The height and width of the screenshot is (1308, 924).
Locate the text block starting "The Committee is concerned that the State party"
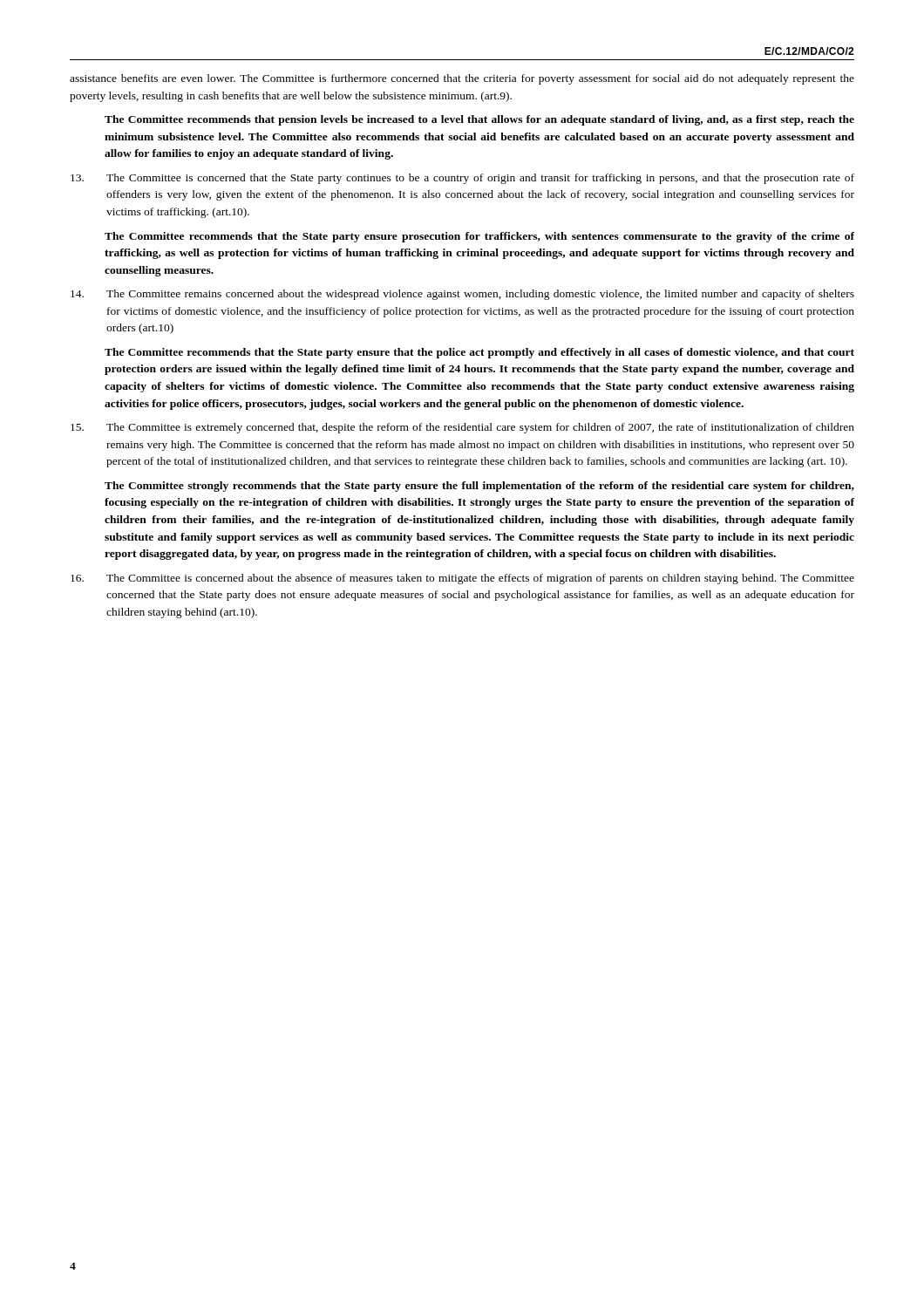click(462, 195)
